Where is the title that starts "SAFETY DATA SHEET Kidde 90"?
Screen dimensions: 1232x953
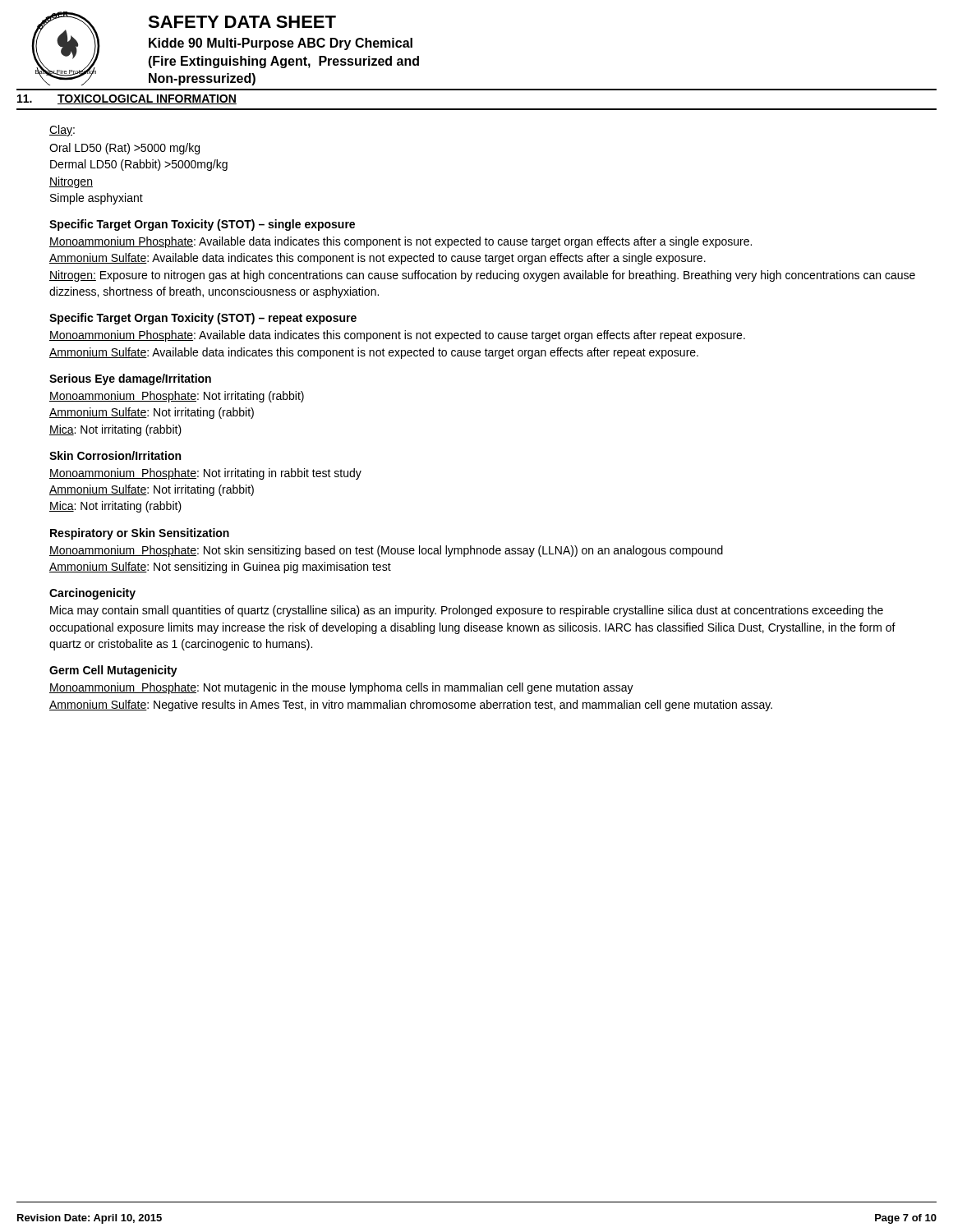pos(284,50)
